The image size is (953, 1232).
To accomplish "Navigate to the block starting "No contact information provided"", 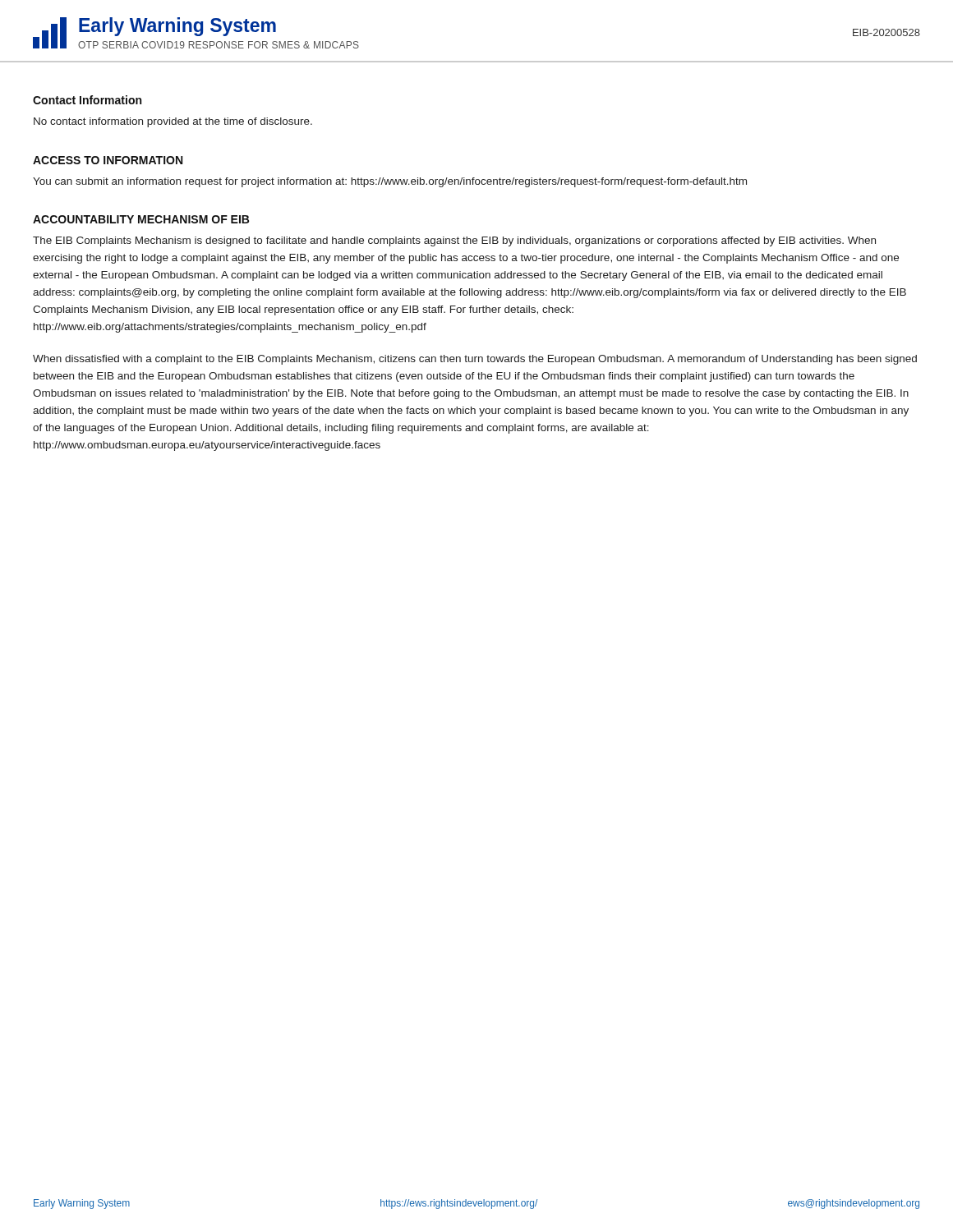I will (173, 121).
